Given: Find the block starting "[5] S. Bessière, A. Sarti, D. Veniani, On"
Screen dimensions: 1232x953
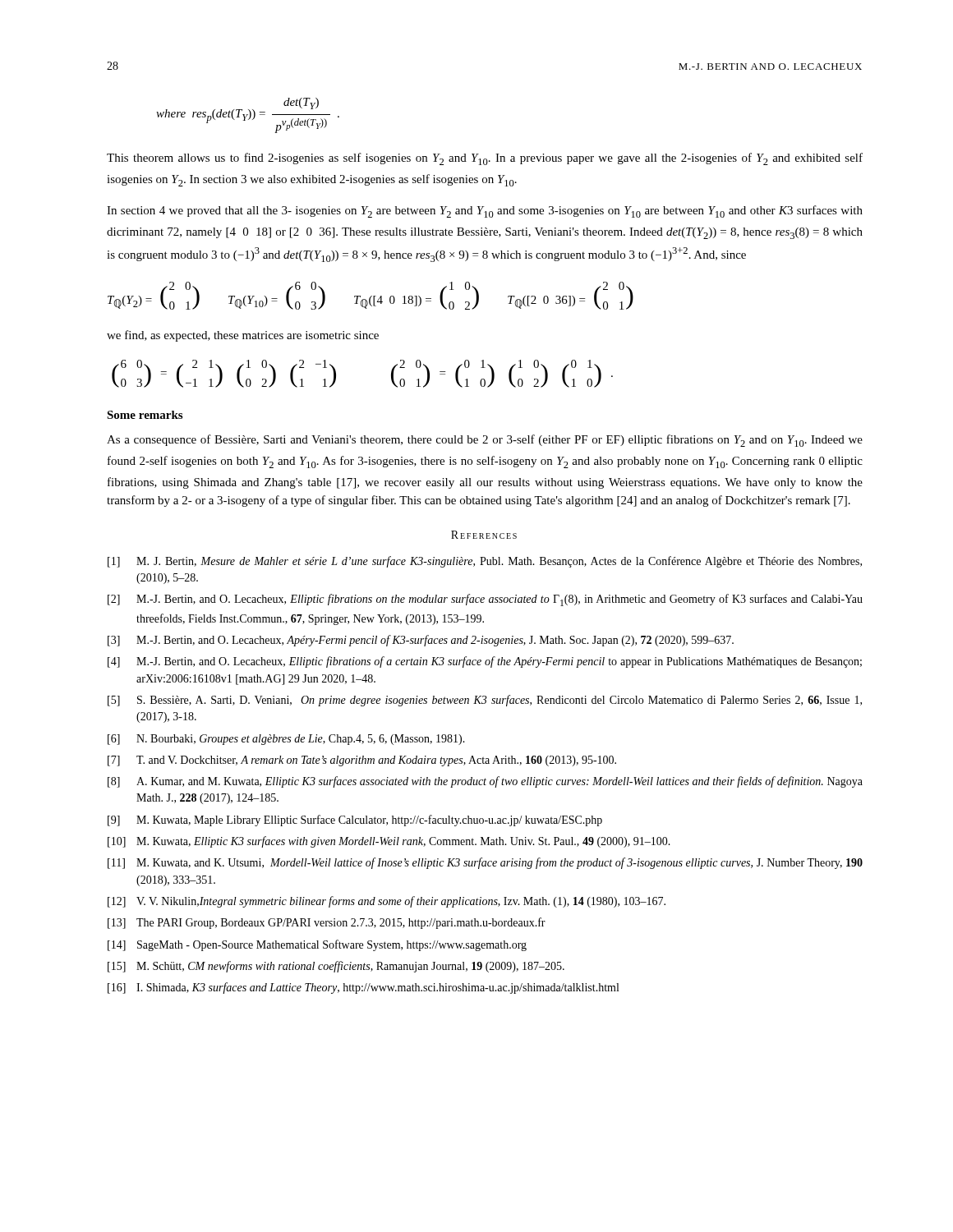Looking at the screenshot, I should coord(485,709).
